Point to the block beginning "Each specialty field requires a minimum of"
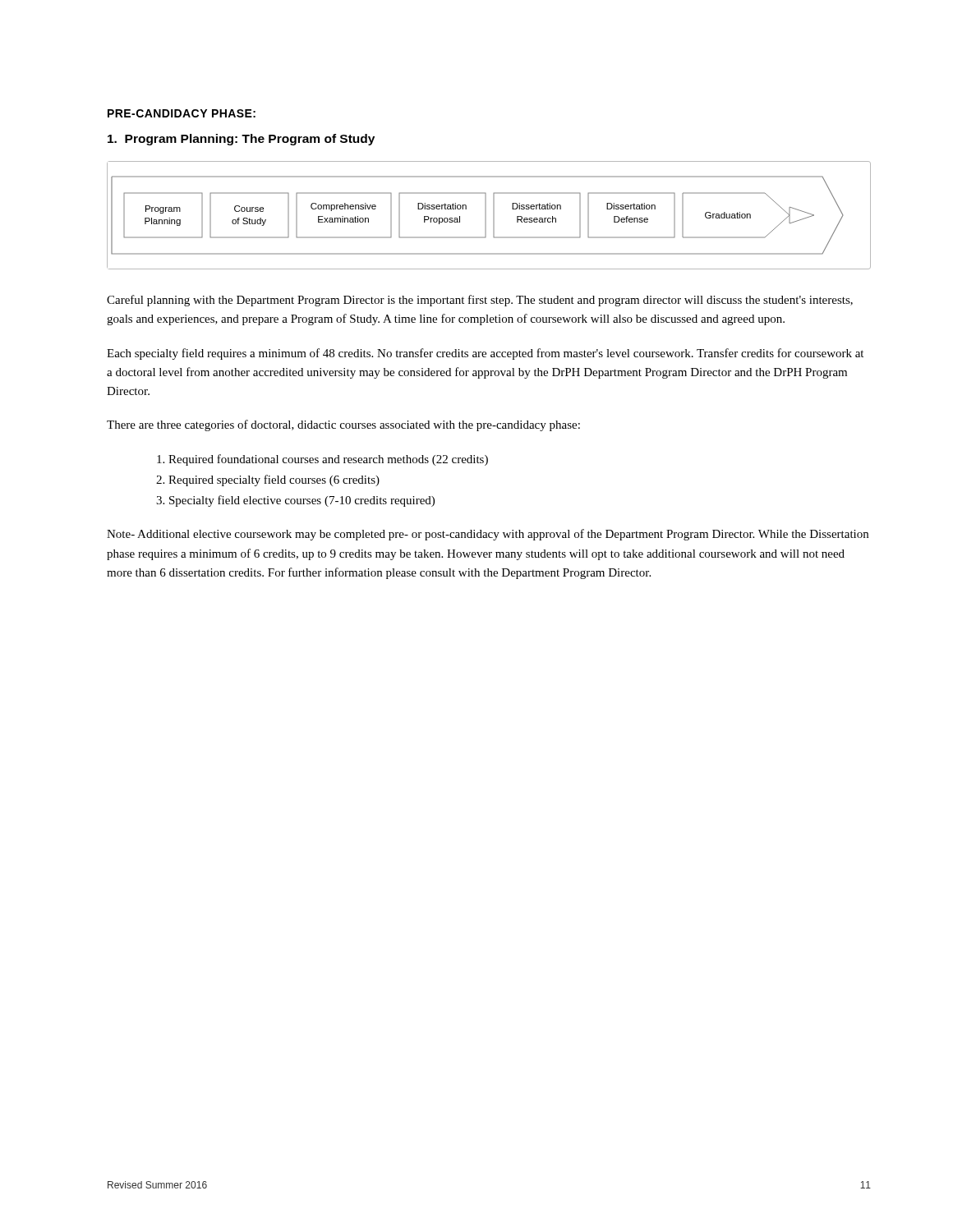This screenshot has height=1232, width=953. coord(485,372)
